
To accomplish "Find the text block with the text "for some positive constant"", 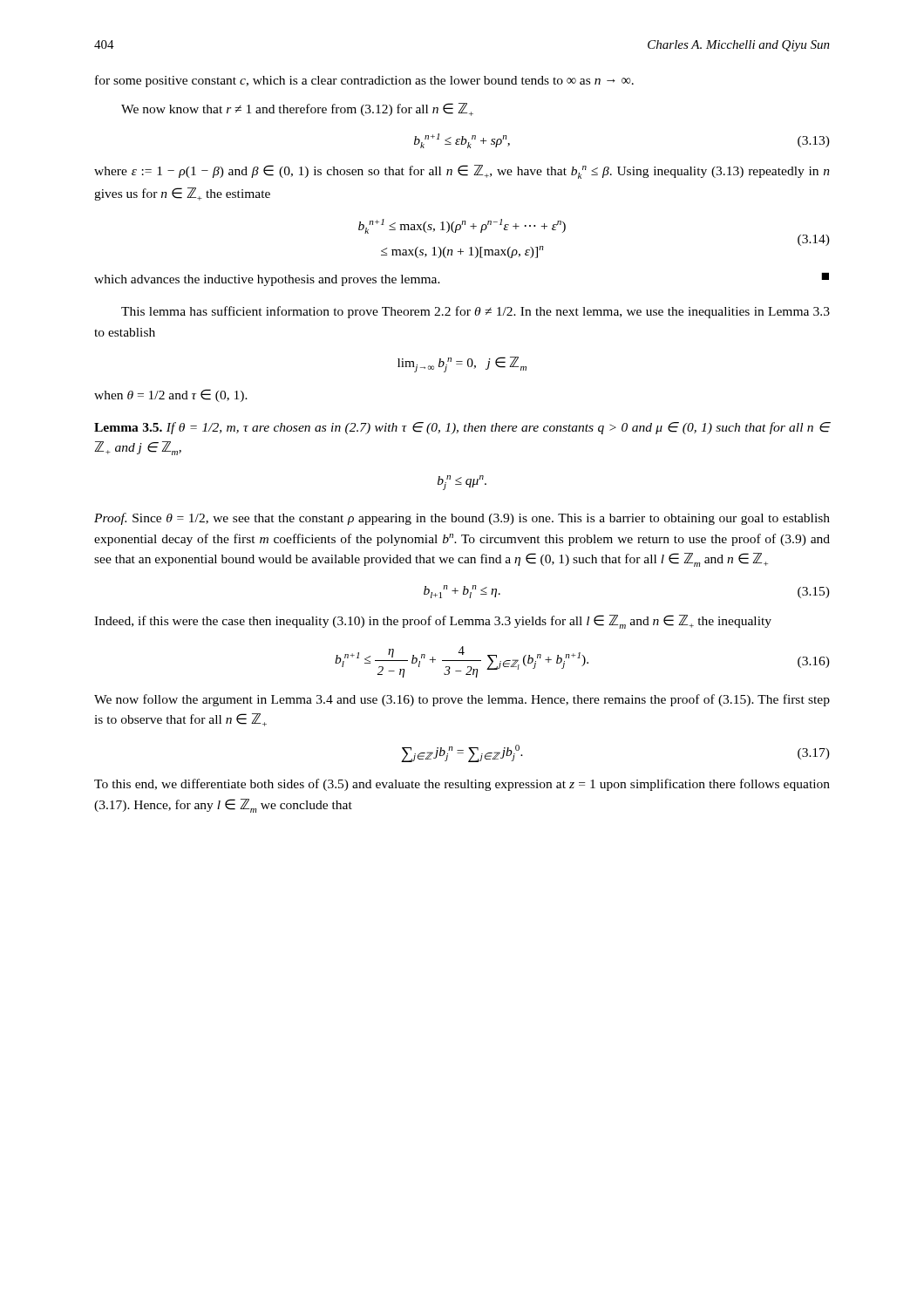I will click(462, 80).
